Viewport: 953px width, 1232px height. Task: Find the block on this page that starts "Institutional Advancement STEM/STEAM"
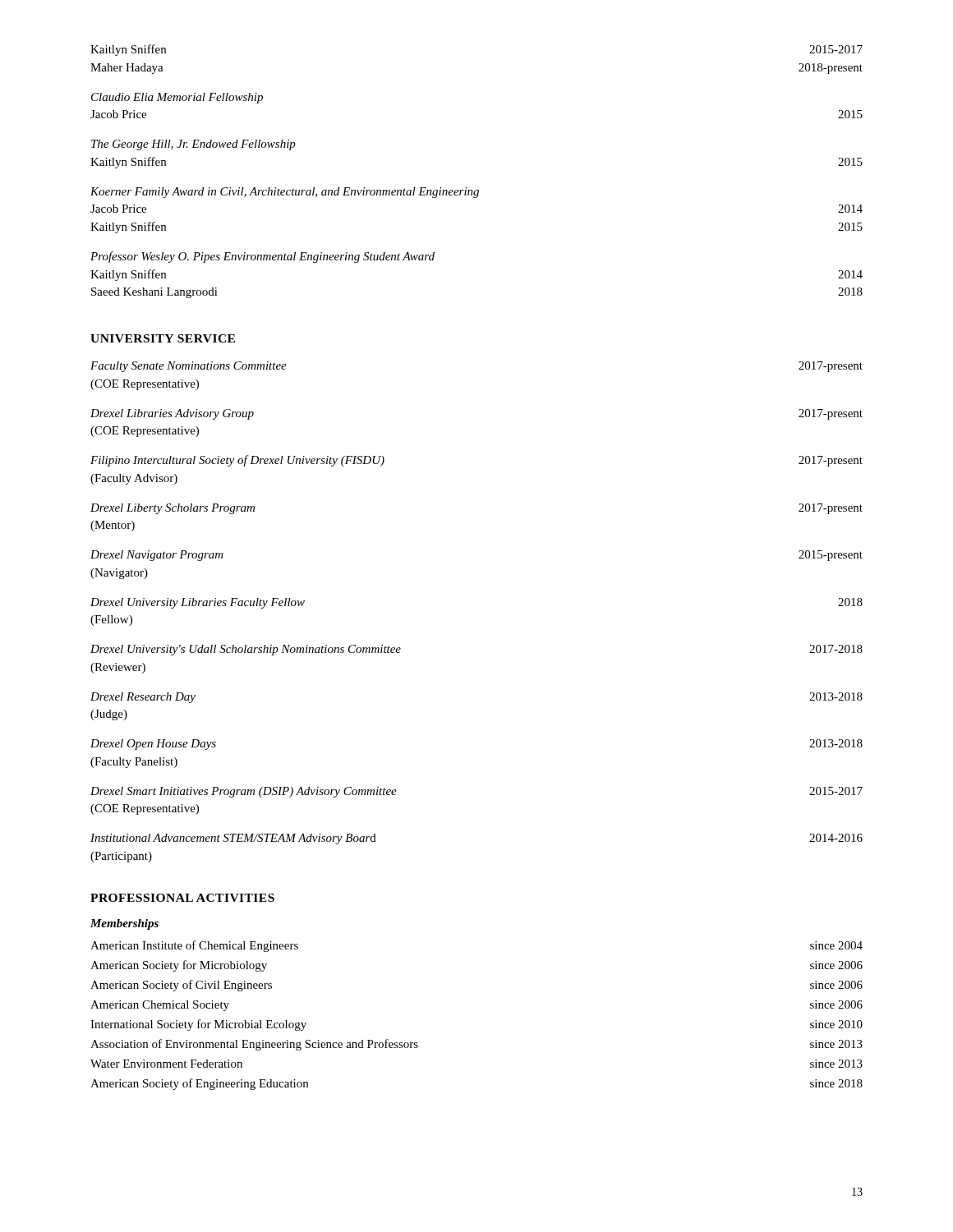pos(226,838)
